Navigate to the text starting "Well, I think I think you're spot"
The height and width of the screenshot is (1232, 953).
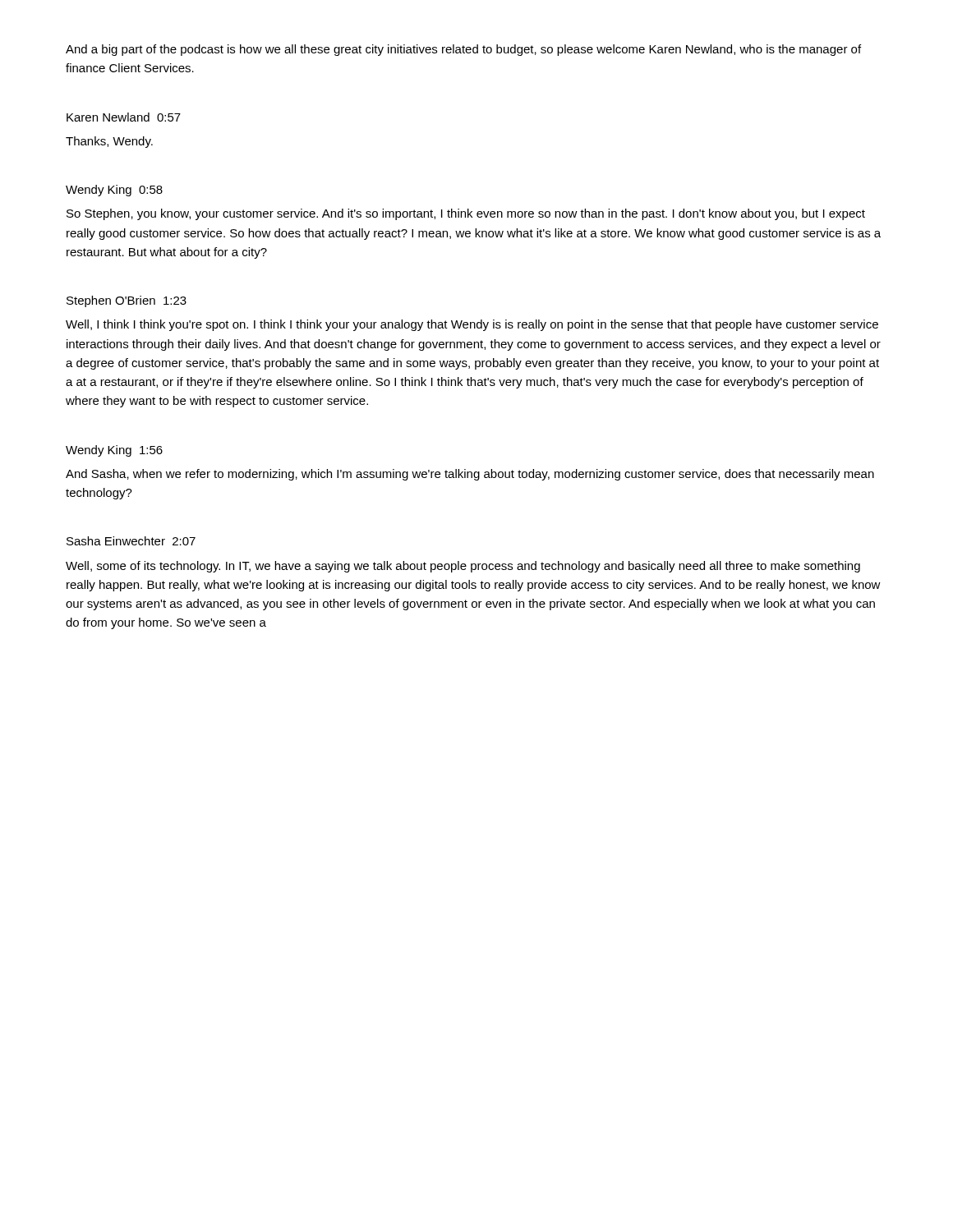[473, 362]
